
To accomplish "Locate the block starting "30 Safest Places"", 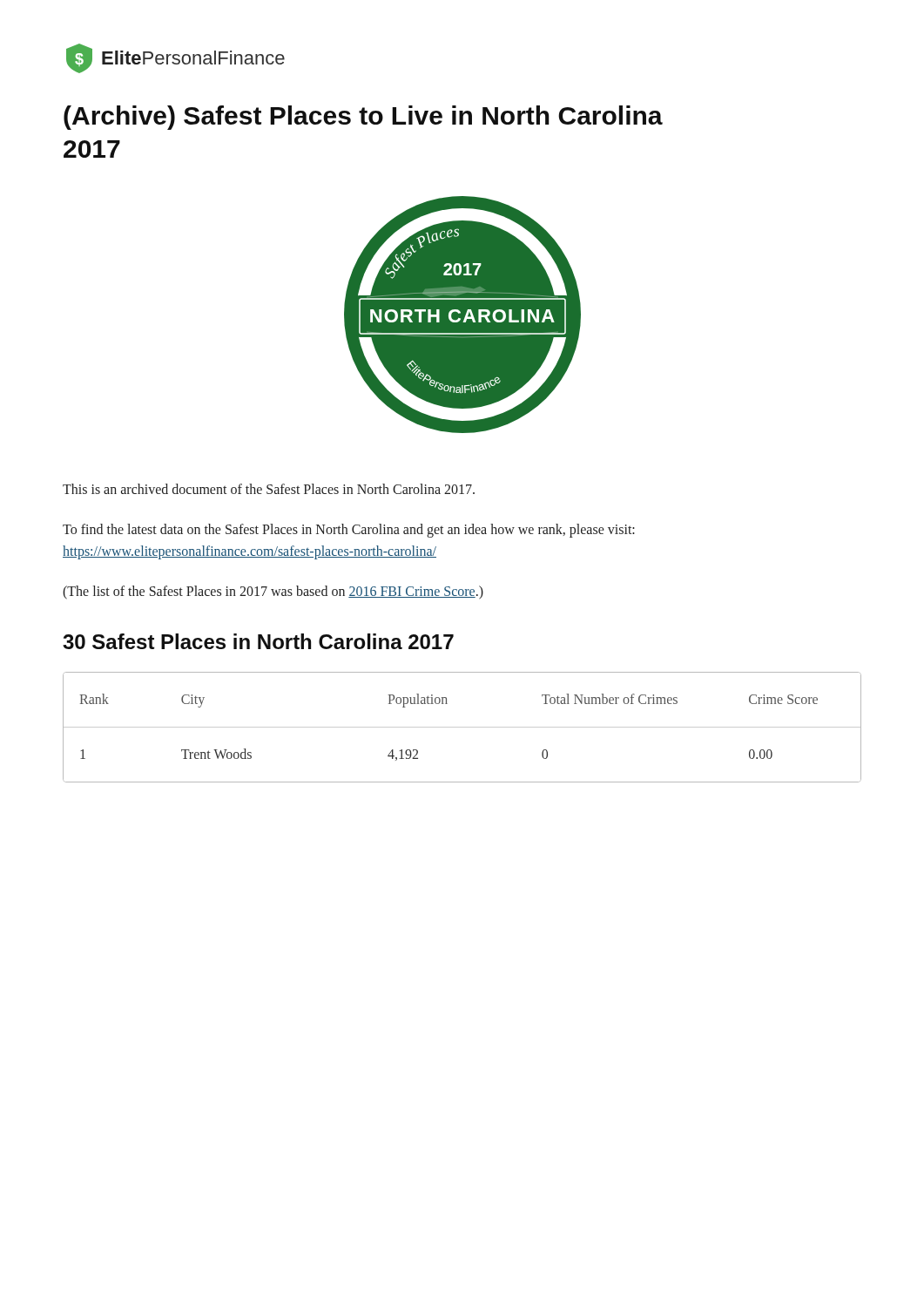I will coord(258,642).
